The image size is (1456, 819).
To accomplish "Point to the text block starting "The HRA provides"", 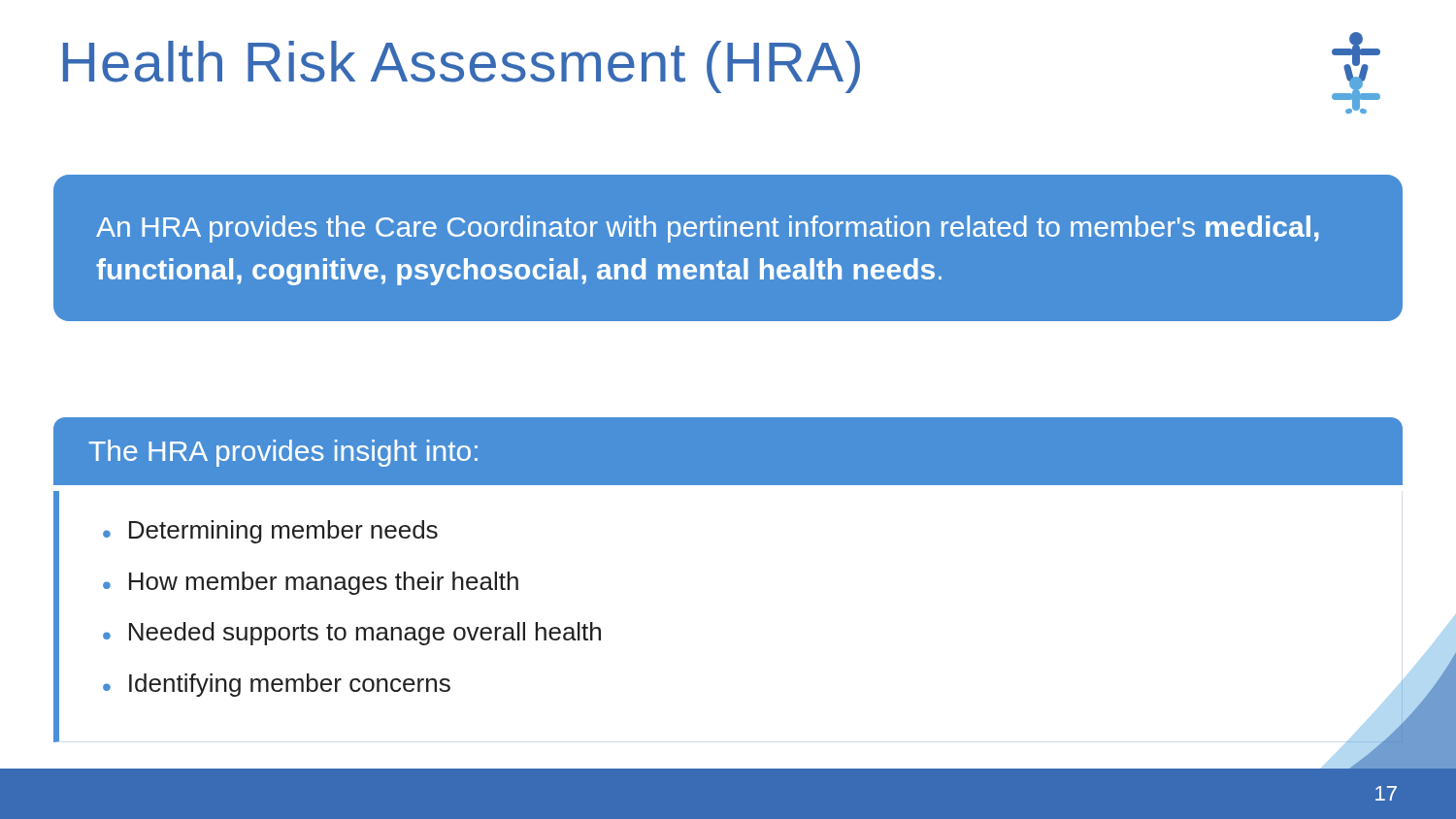I will [x=283, y=453].
